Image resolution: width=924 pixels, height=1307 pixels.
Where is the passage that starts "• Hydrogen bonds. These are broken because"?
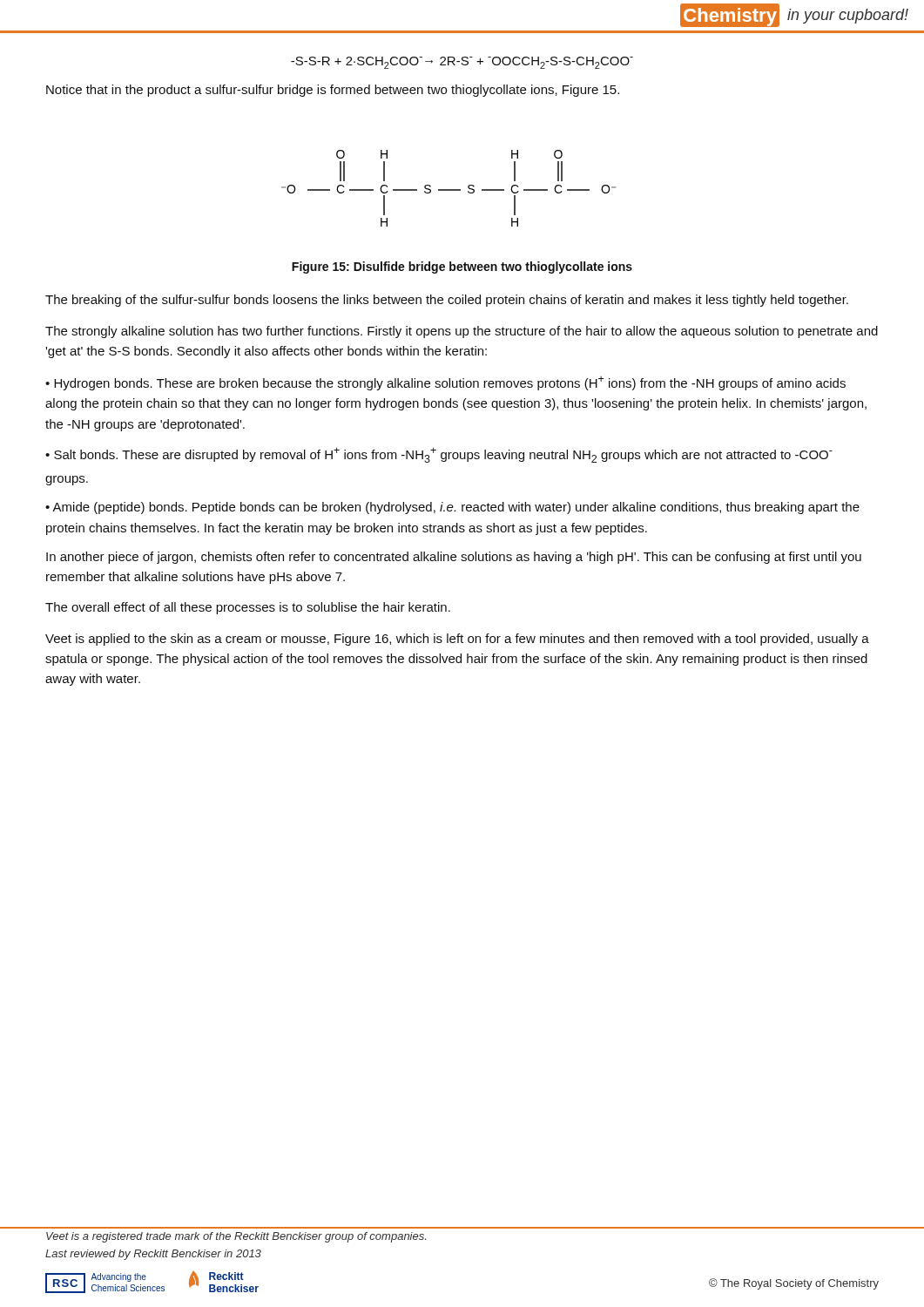(x=456, y=402)
